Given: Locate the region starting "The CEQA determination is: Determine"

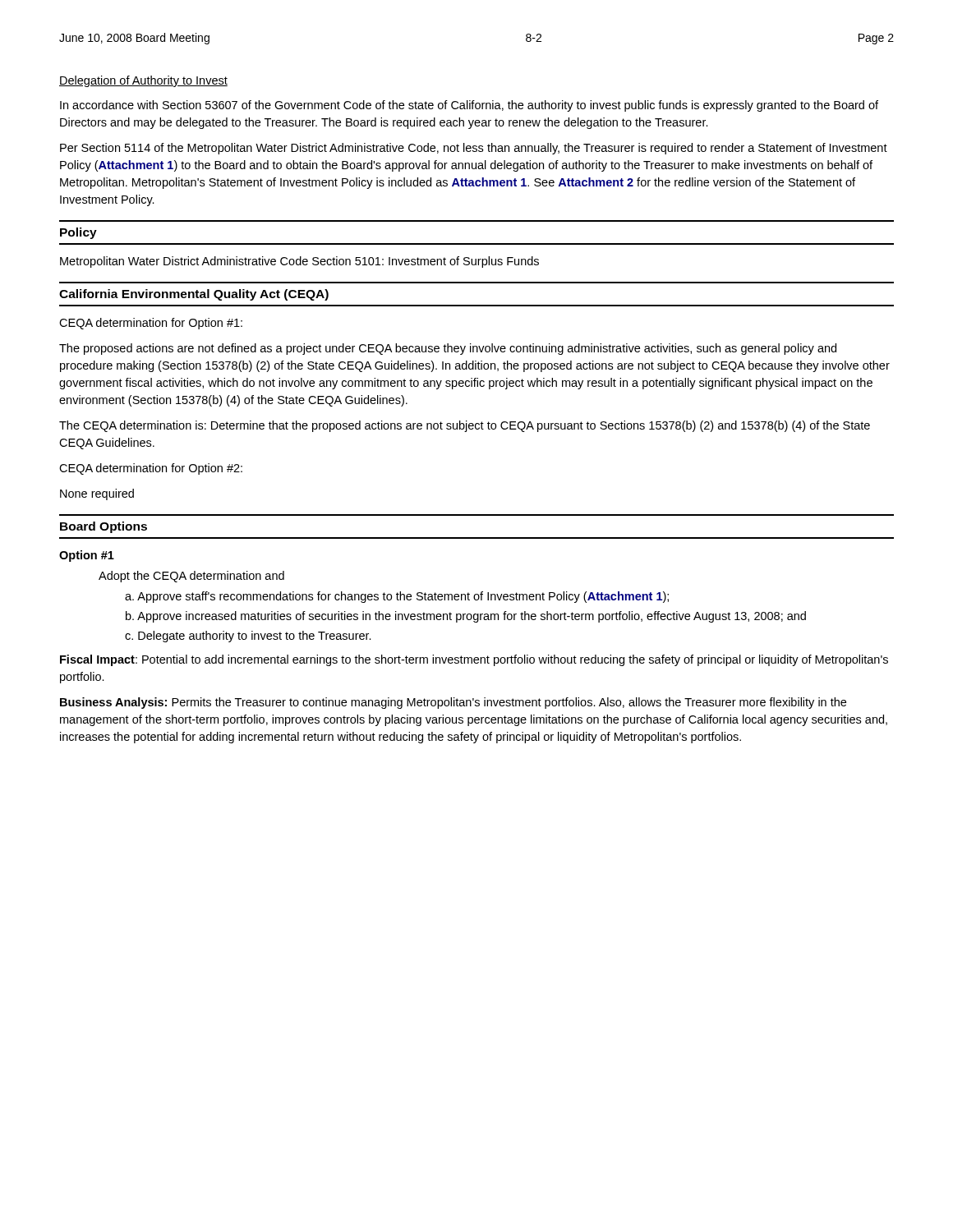Looking at the screenshot, I should tap(476, 435).
